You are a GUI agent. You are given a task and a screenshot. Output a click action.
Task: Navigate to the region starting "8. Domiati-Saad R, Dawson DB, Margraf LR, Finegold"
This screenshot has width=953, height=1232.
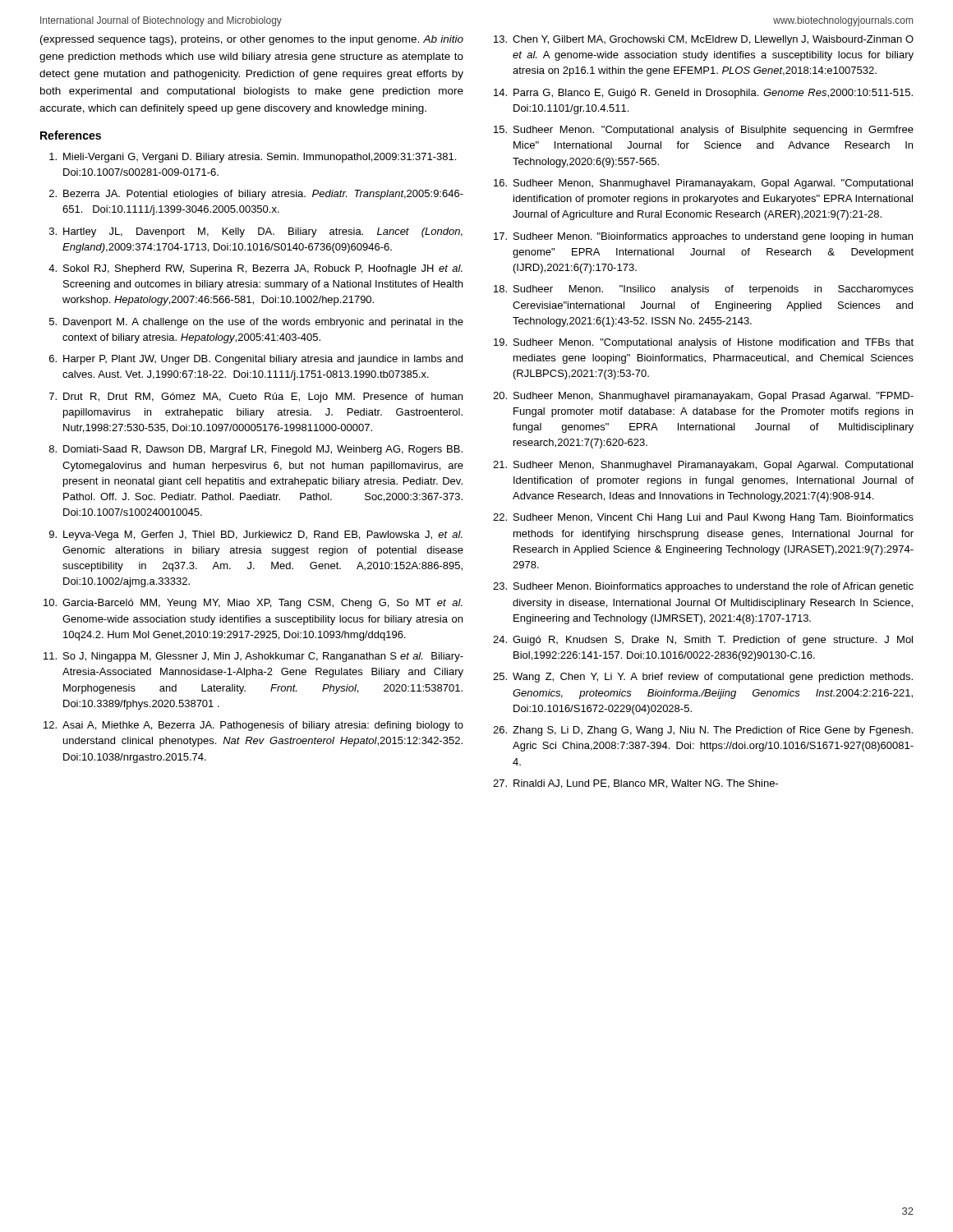[251, 481]
